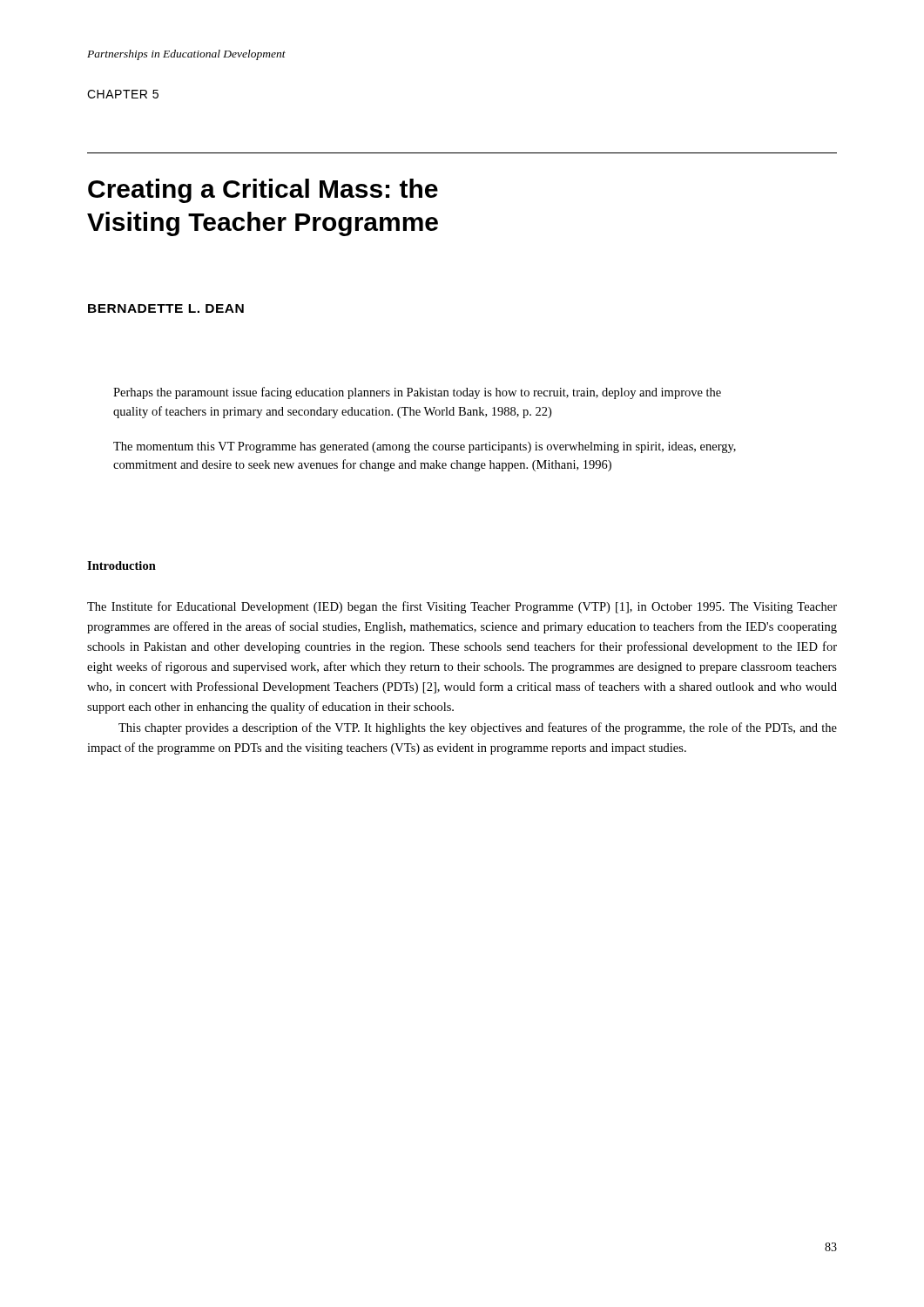Locate the passage starting "BERNADETTE L. DEAN"

pyautogui.click(x=166, y=308)
